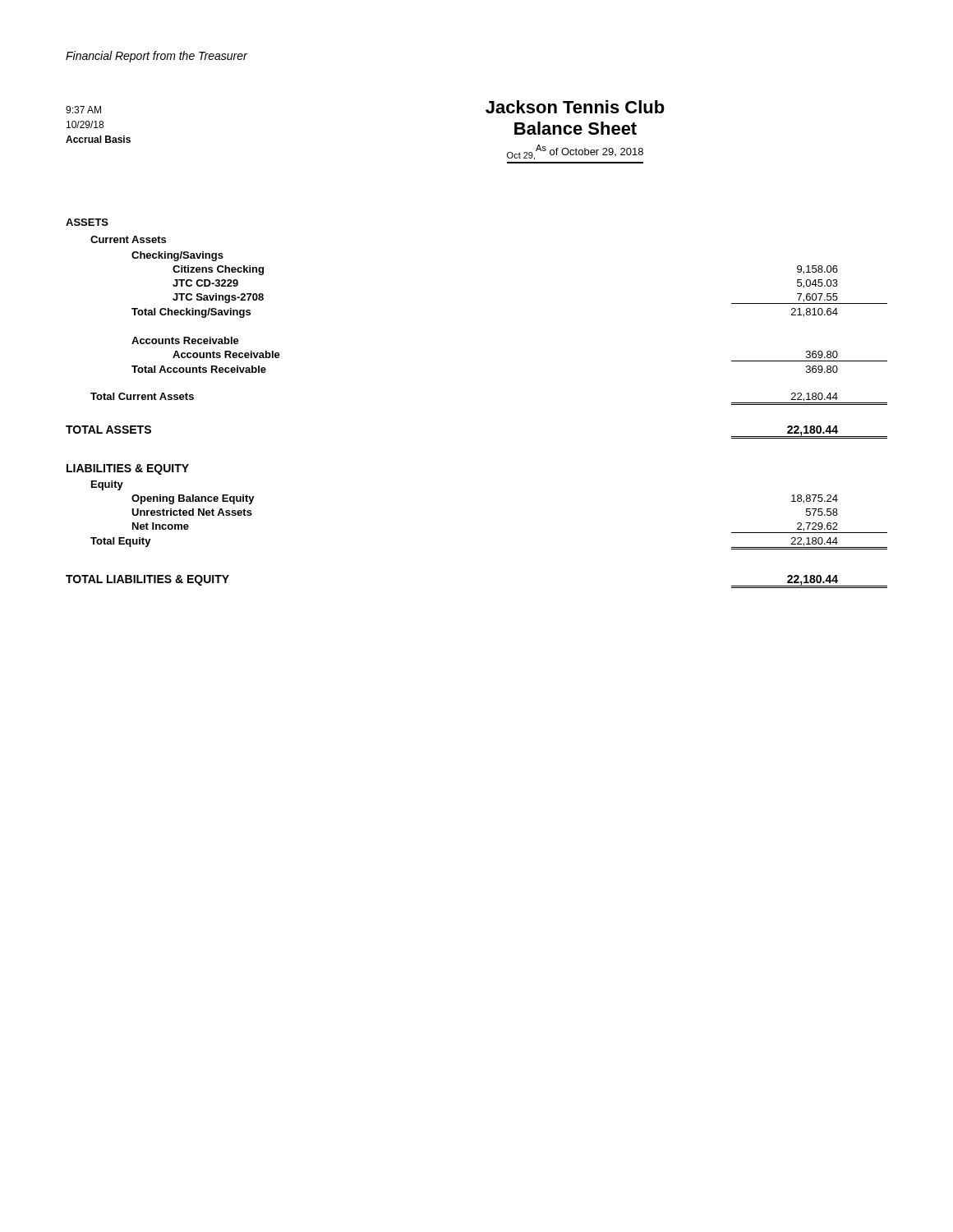This screenshot has width=953, height=1232.
Task: Select the passage starting "Jackson Tennis Club Balance Sheet Oct"
Action: (575, 130)
